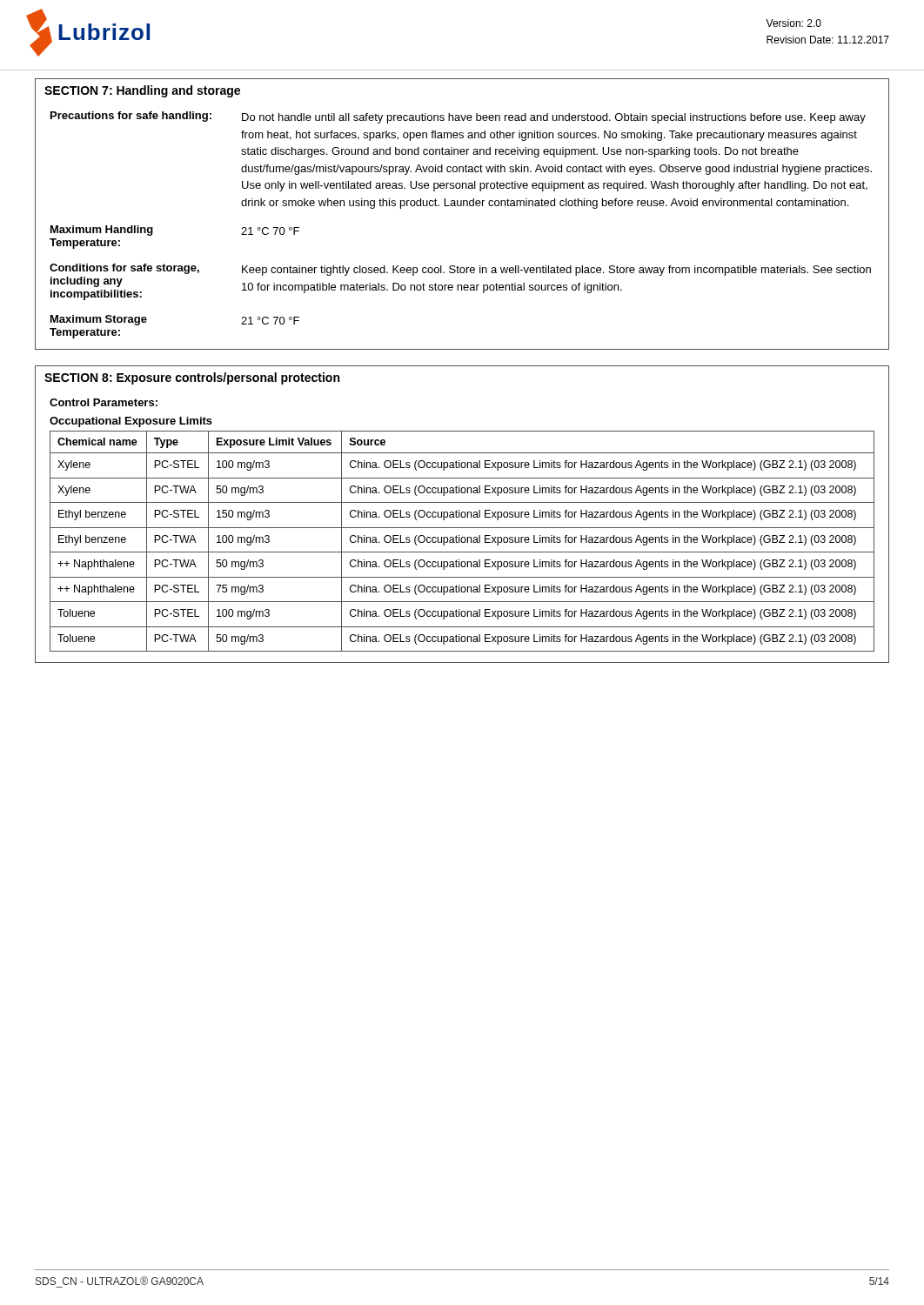Point to the region starting "SECTION 8: Exposure controls/personal protection"
Screen dimensions: 1305x924
point(192,378)
